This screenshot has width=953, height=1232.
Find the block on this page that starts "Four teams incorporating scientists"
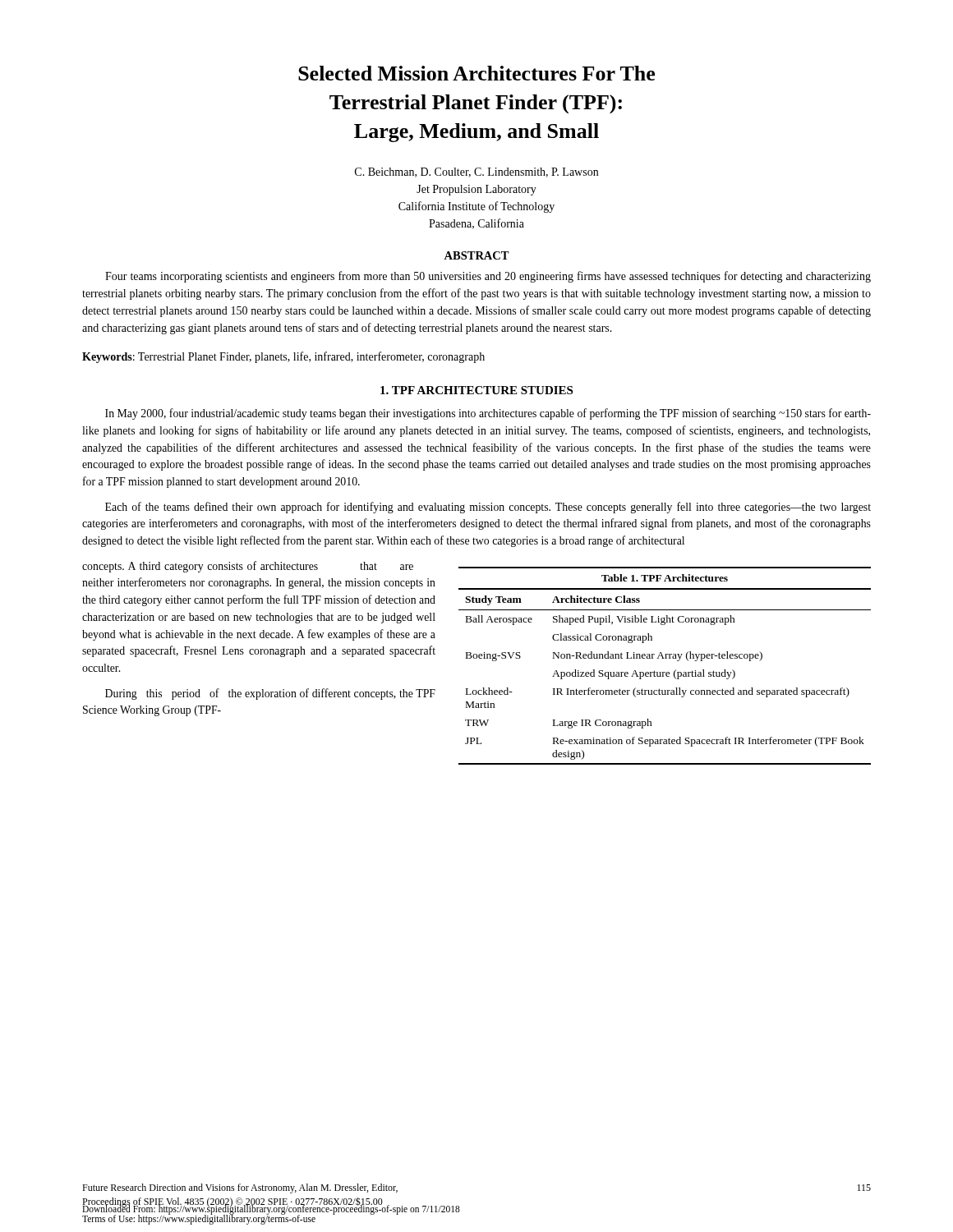476,302
